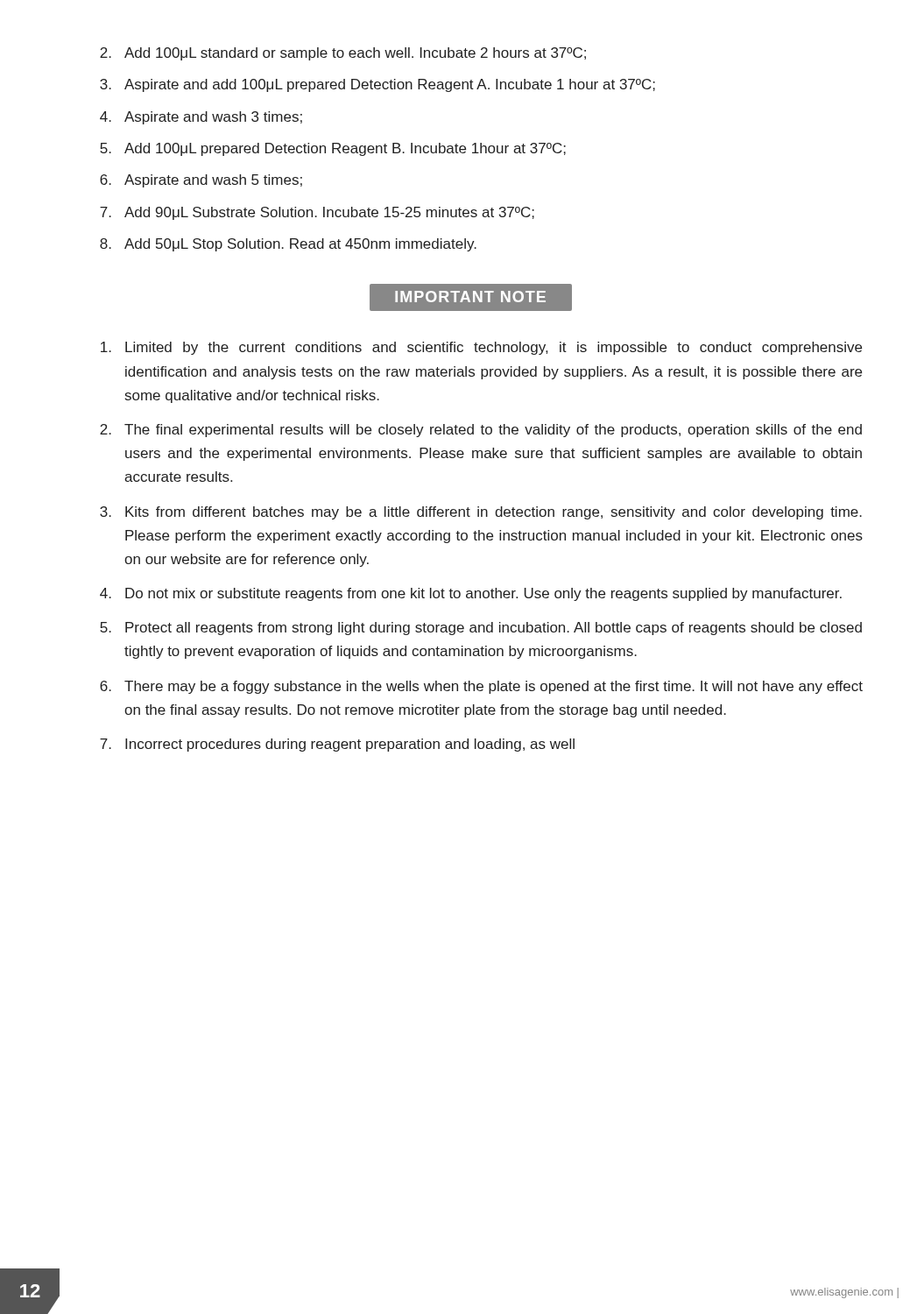
Task: Select the text block starting "3. Aspirate and add 100μL"
Action: (x=471, y=85)
